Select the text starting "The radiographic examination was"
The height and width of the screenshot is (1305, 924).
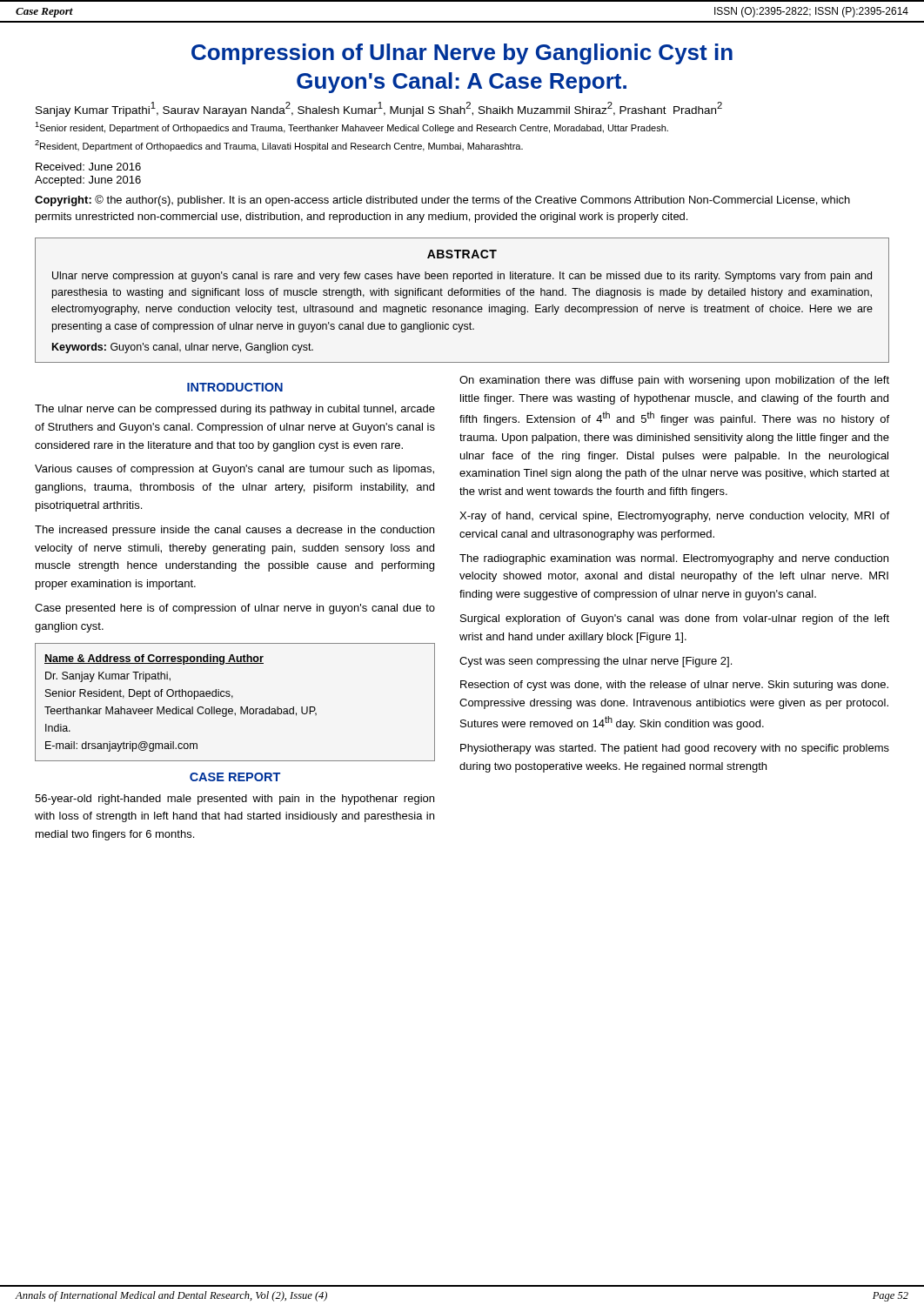(674, 576)
